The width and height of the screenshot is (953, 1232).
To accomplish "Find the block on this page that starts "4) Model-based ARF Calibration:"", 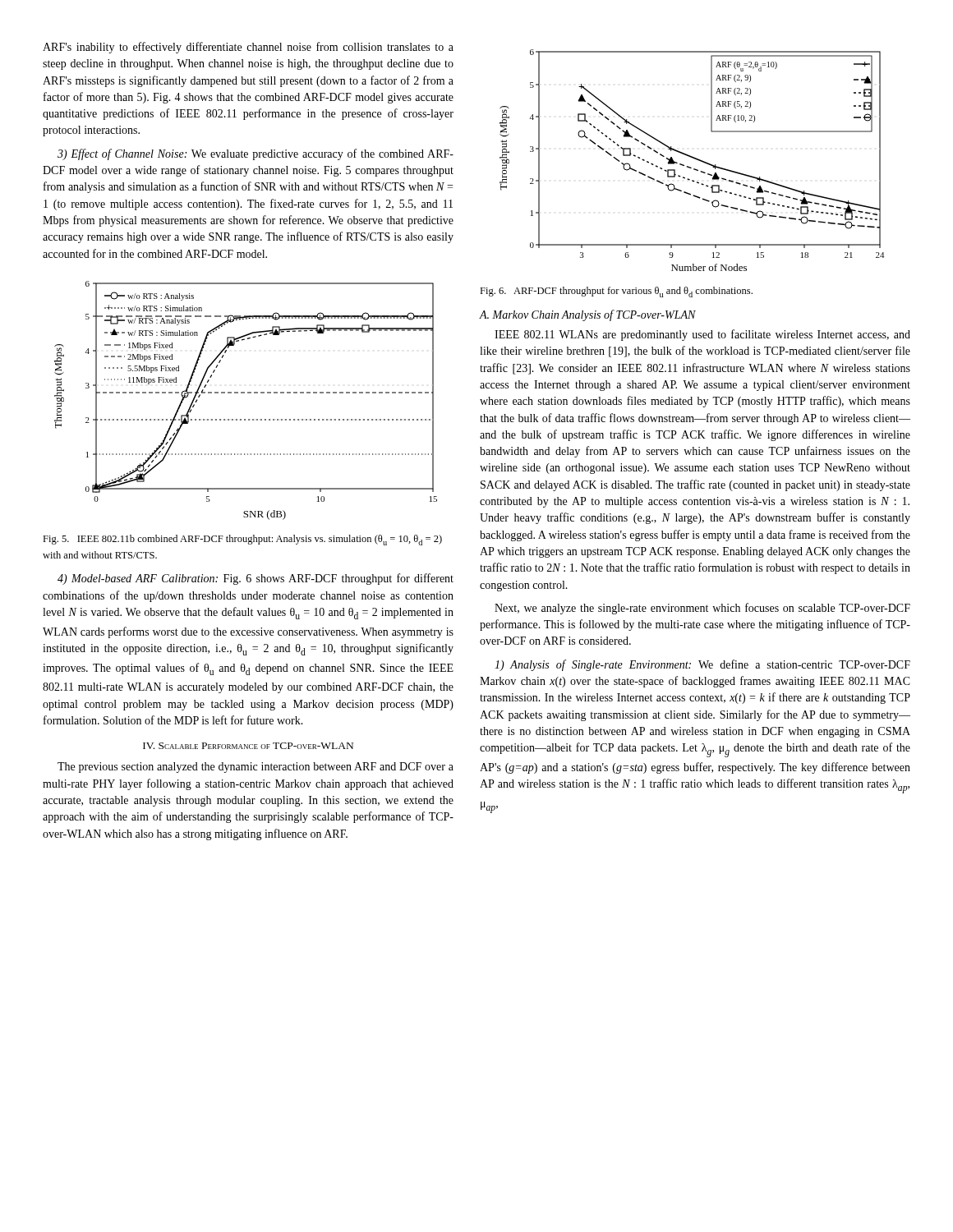I will pyautogui.click(x=248, y=650).
